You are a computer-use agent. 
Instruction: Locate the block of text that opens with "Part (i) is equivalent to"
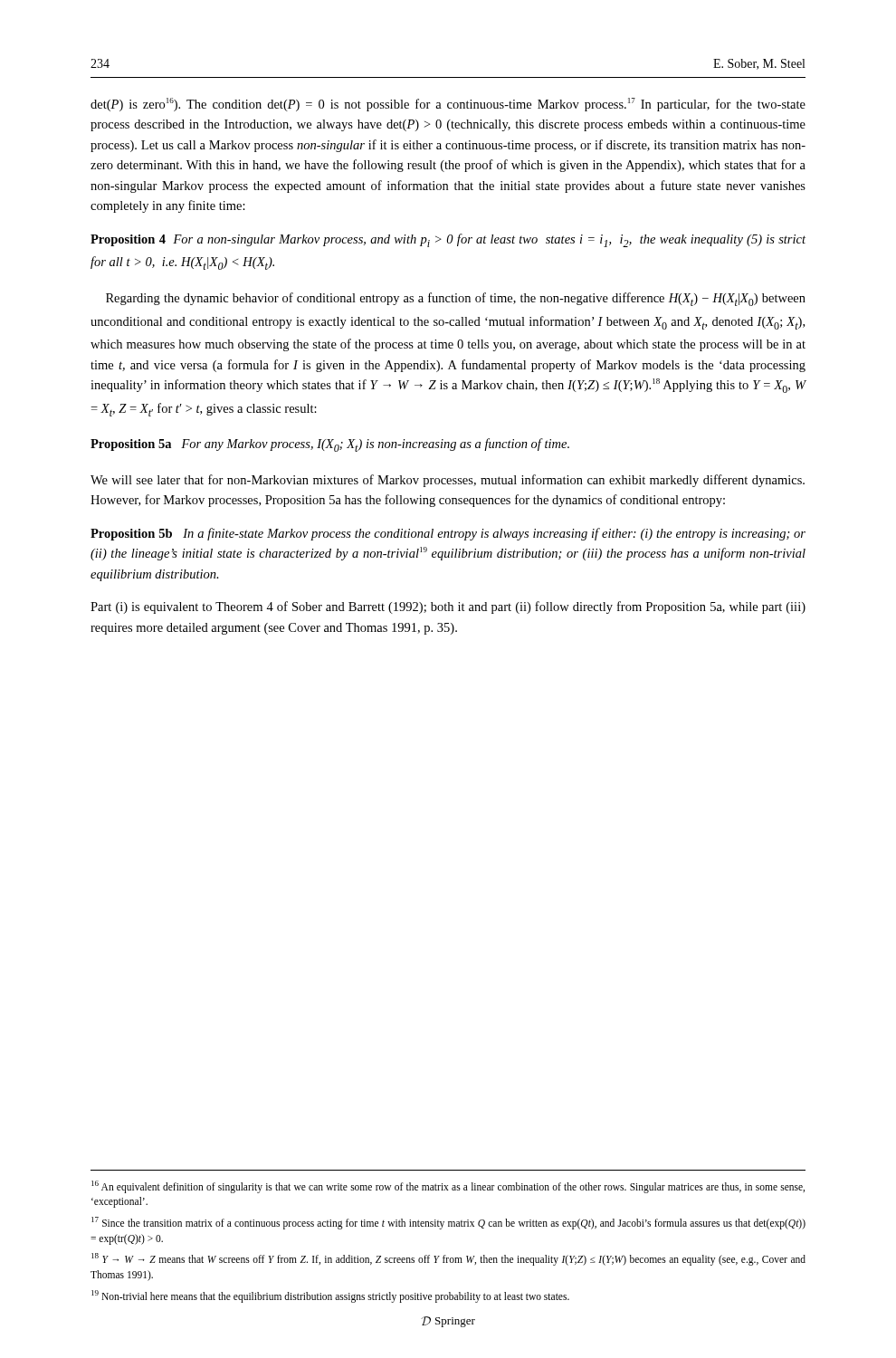click(448, 617)
